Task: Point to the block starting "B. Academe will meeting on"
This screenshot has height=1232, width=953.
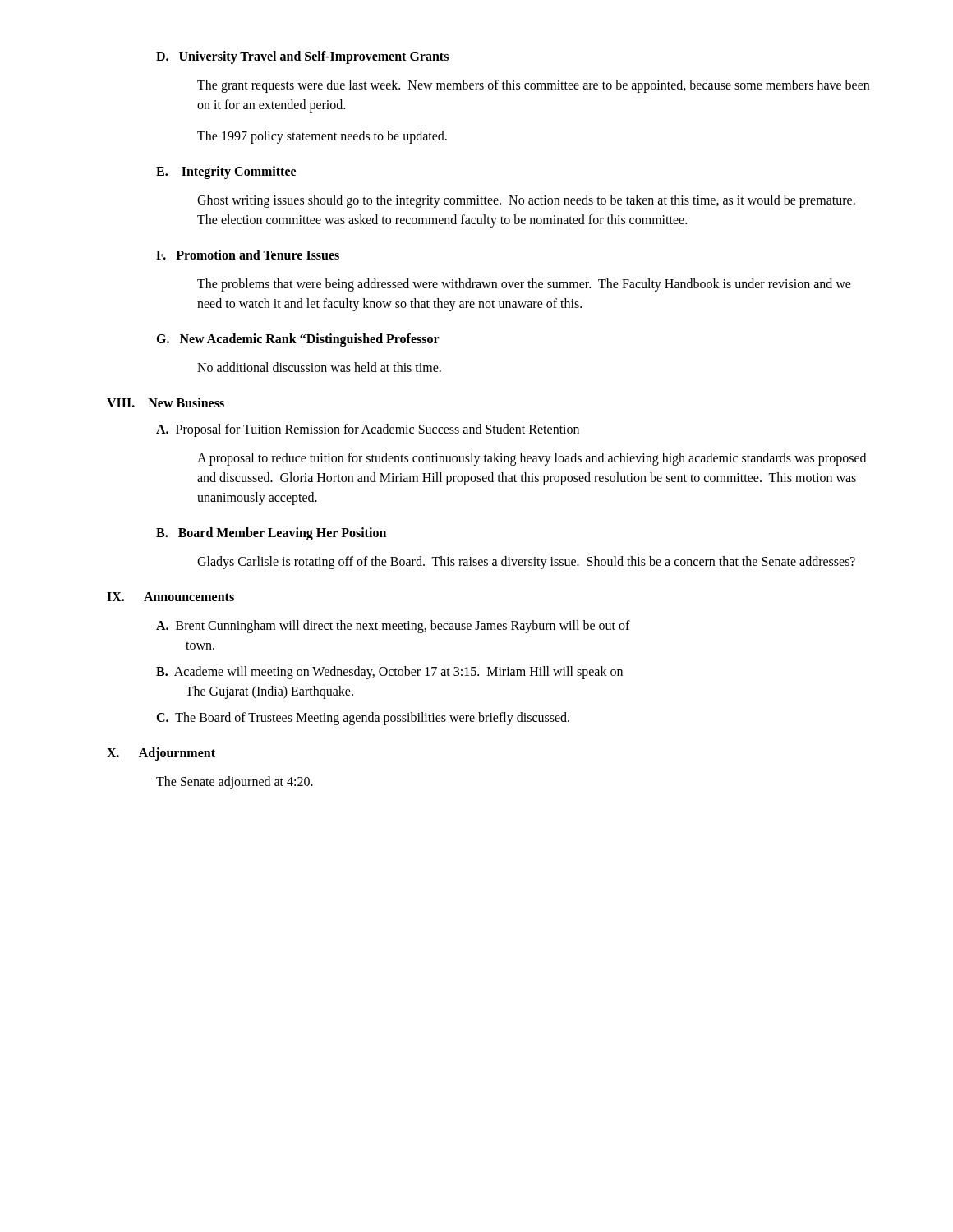Action: tap(390, 681)
